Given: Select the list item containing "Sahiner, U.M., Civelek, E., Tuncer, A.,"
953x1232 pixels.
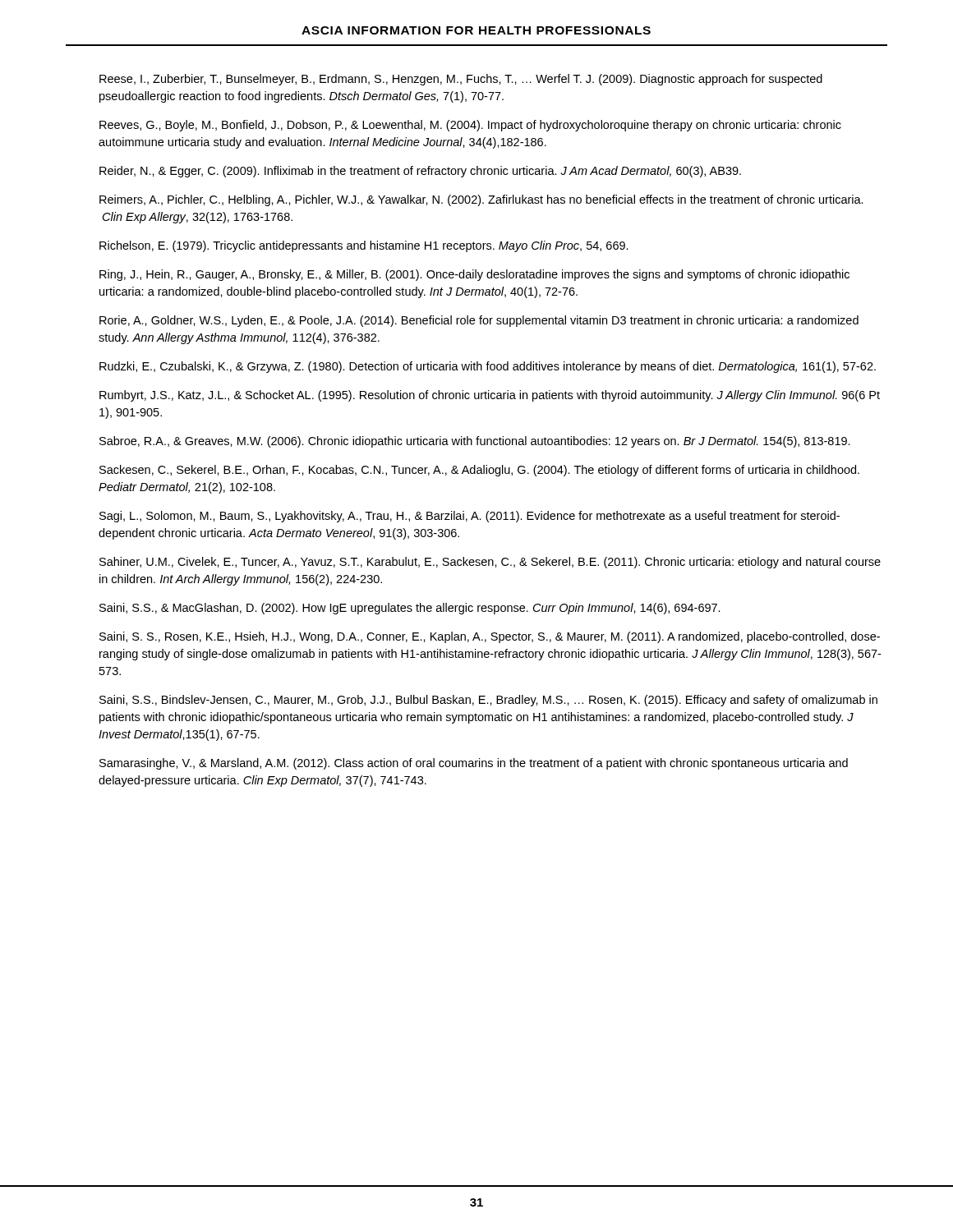Looking at the screenshot, I should click(x=476, y=571).
